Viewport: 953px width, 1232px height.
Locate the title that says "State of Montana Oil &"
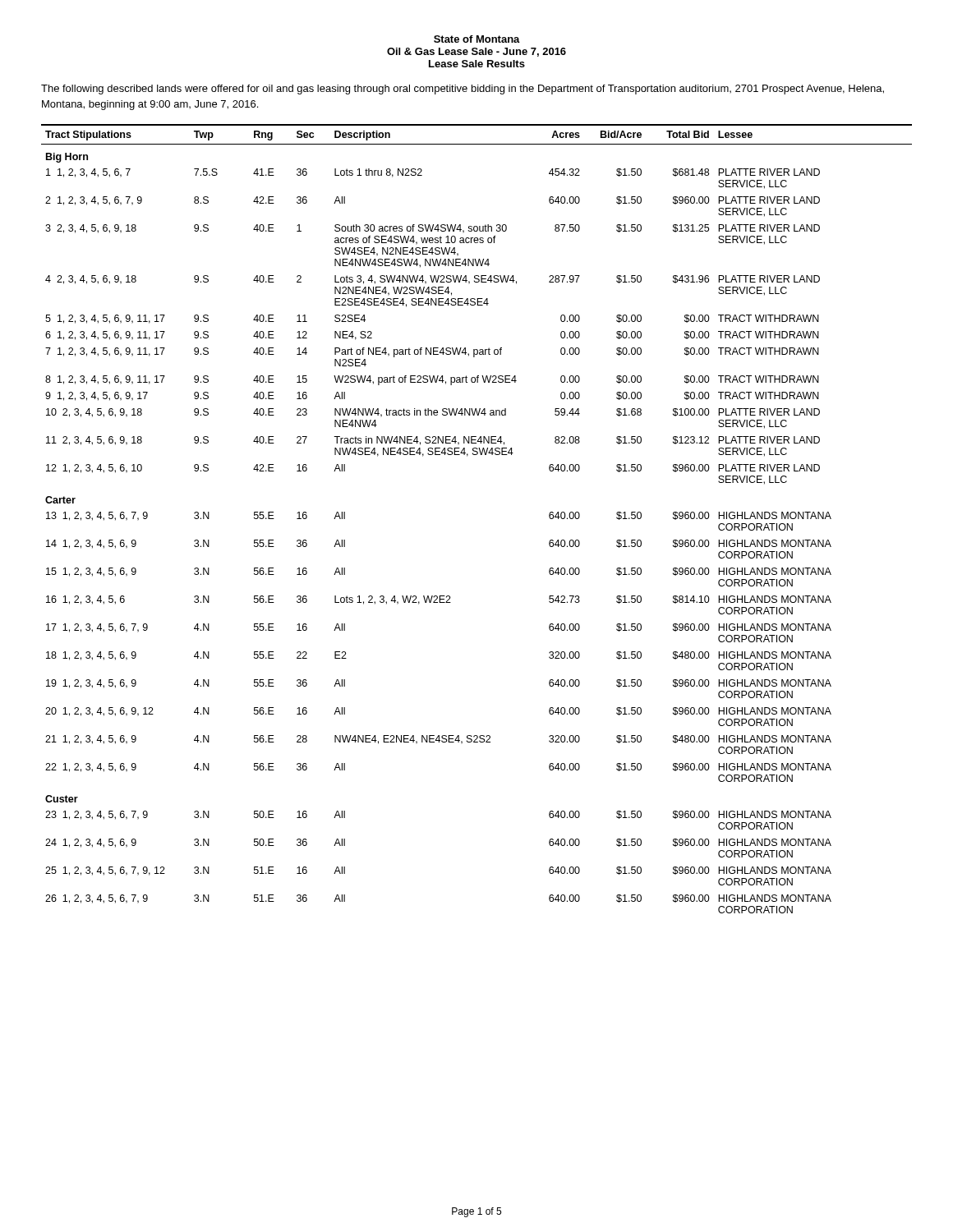tap(476, 51)
